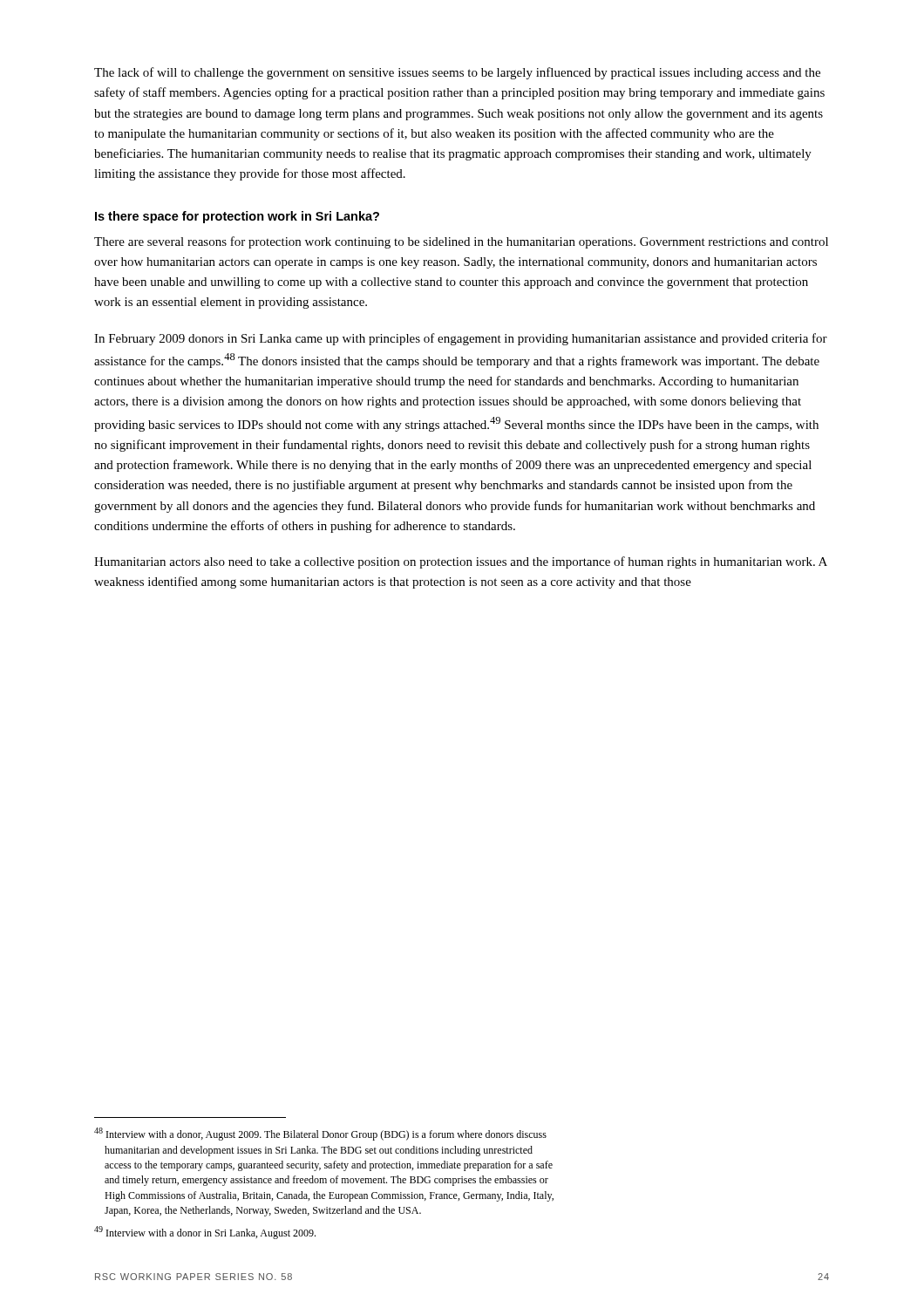Find the text starting "Humanitarian actors also need to"
Image resolution: width=924 pixels, height=1308 pixels.
click(461, 572)
